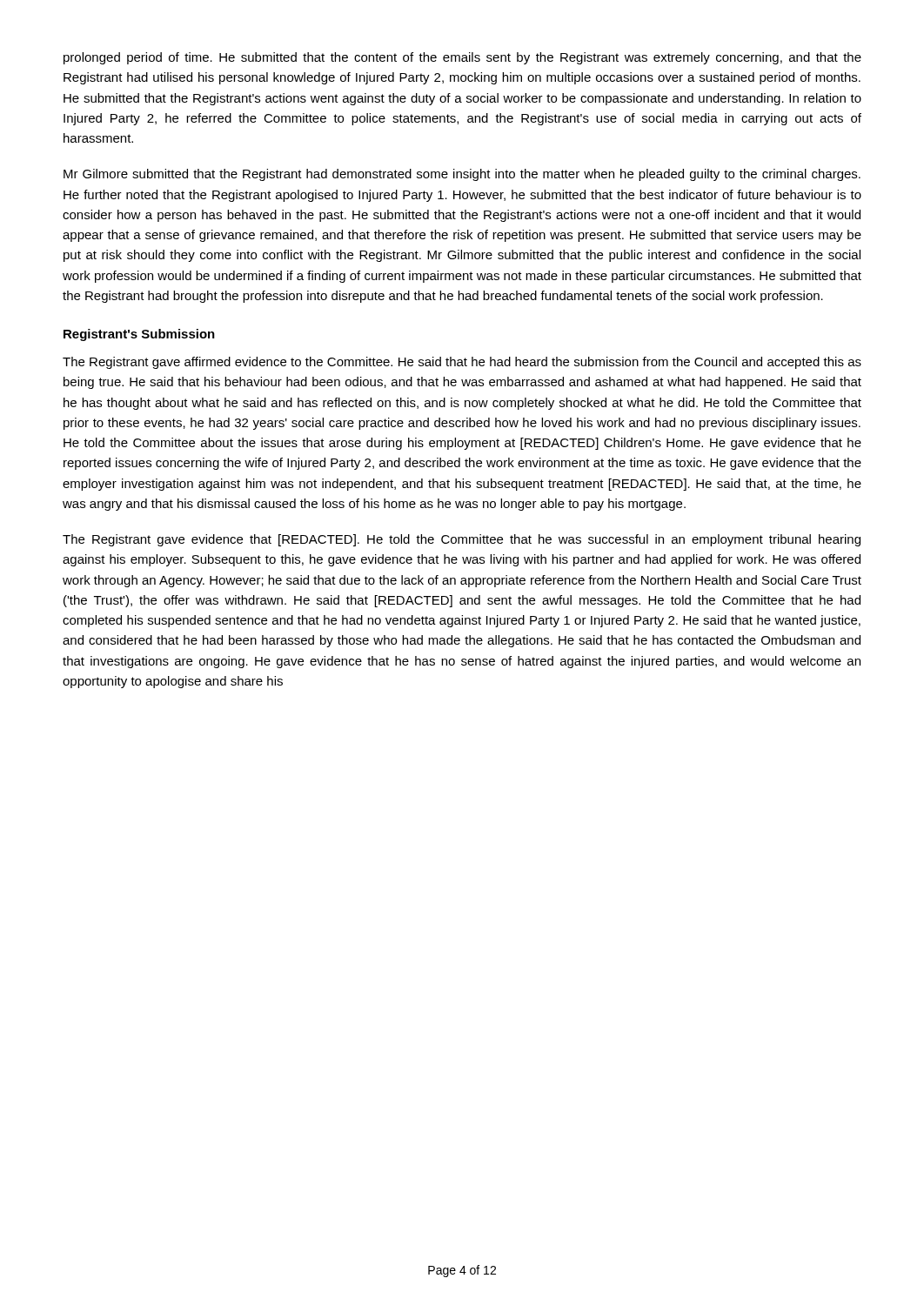Viewport: 924px width, 1305px height.
Task: Locate the element starting "The Registrant gave evidence that [REDACTED]."
Action: [x=462, y=610]
